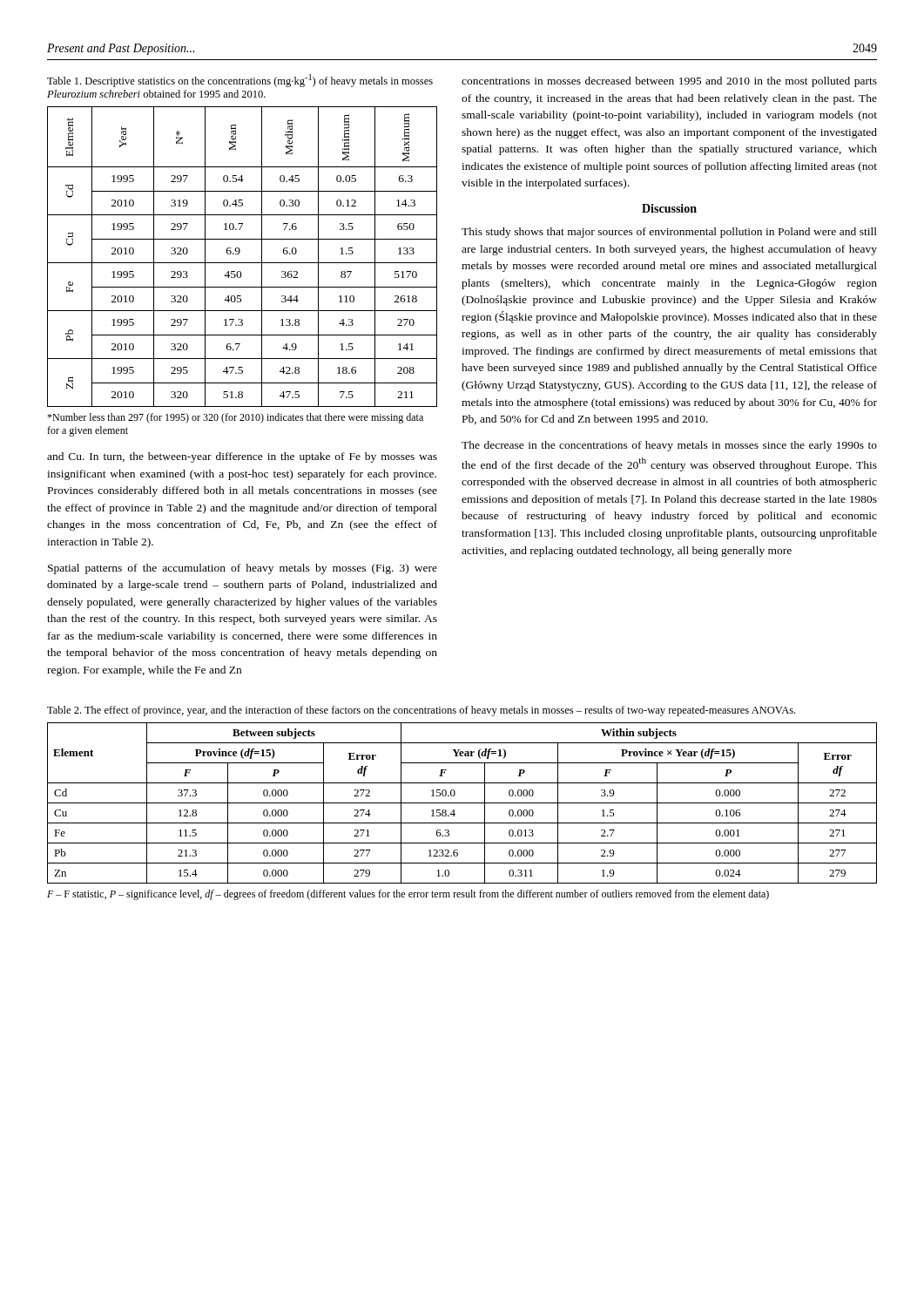Locate the table with the text "Within subjects"

(462, 803)
